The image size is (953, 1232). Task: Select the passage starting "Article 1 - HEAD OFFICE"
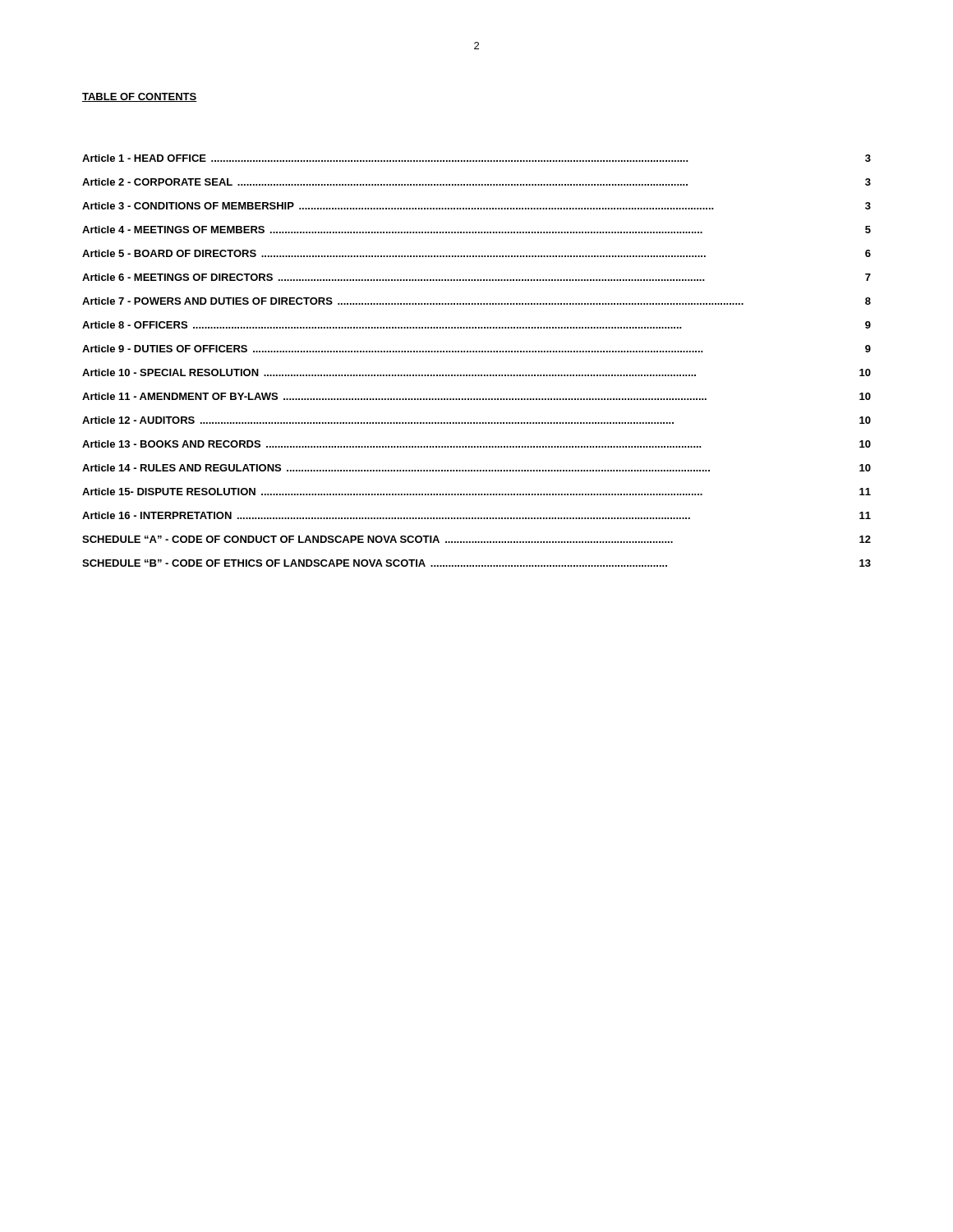(476, 158)
